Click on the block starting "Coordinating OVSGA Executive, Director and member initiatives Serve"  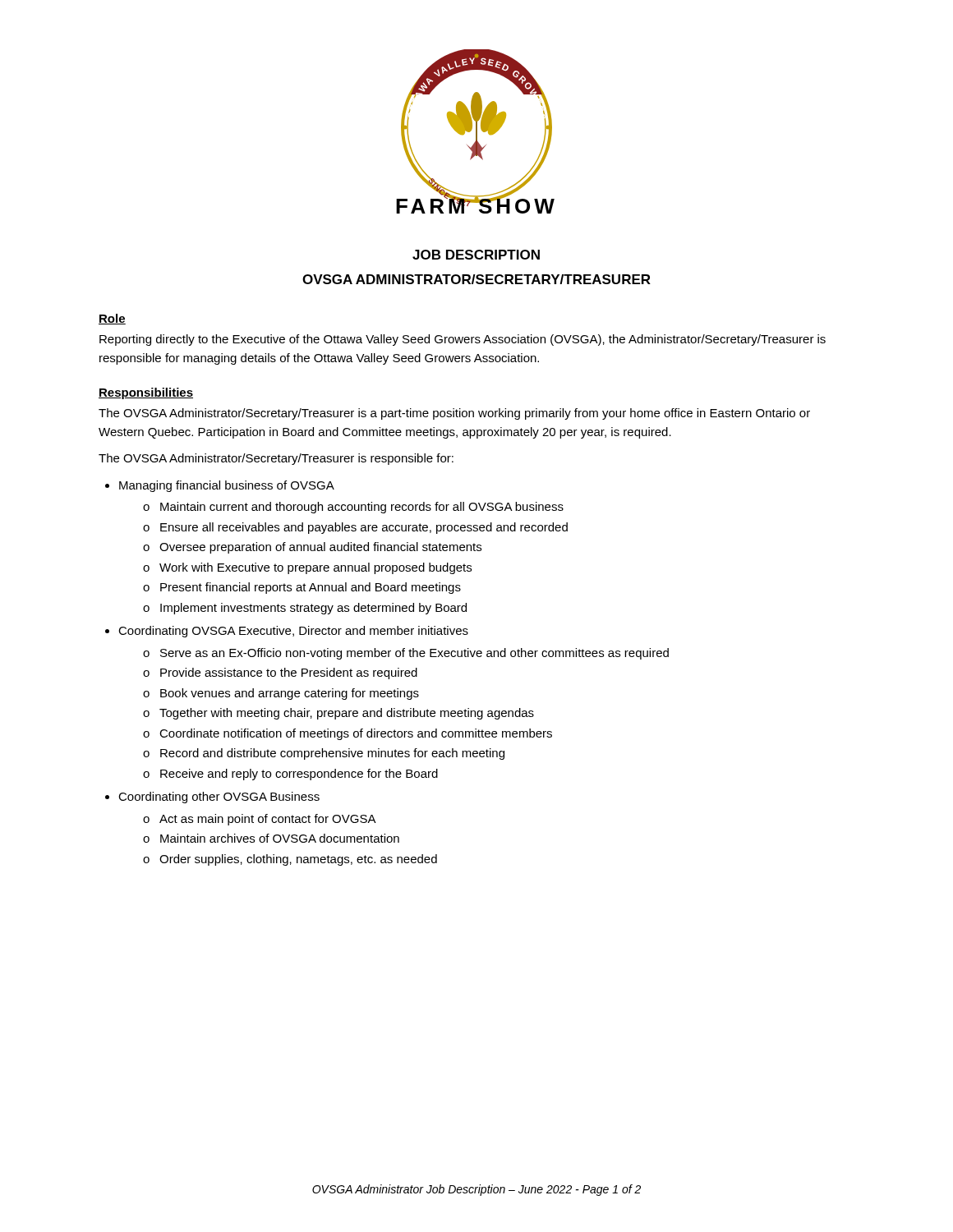tap(486, 703)
